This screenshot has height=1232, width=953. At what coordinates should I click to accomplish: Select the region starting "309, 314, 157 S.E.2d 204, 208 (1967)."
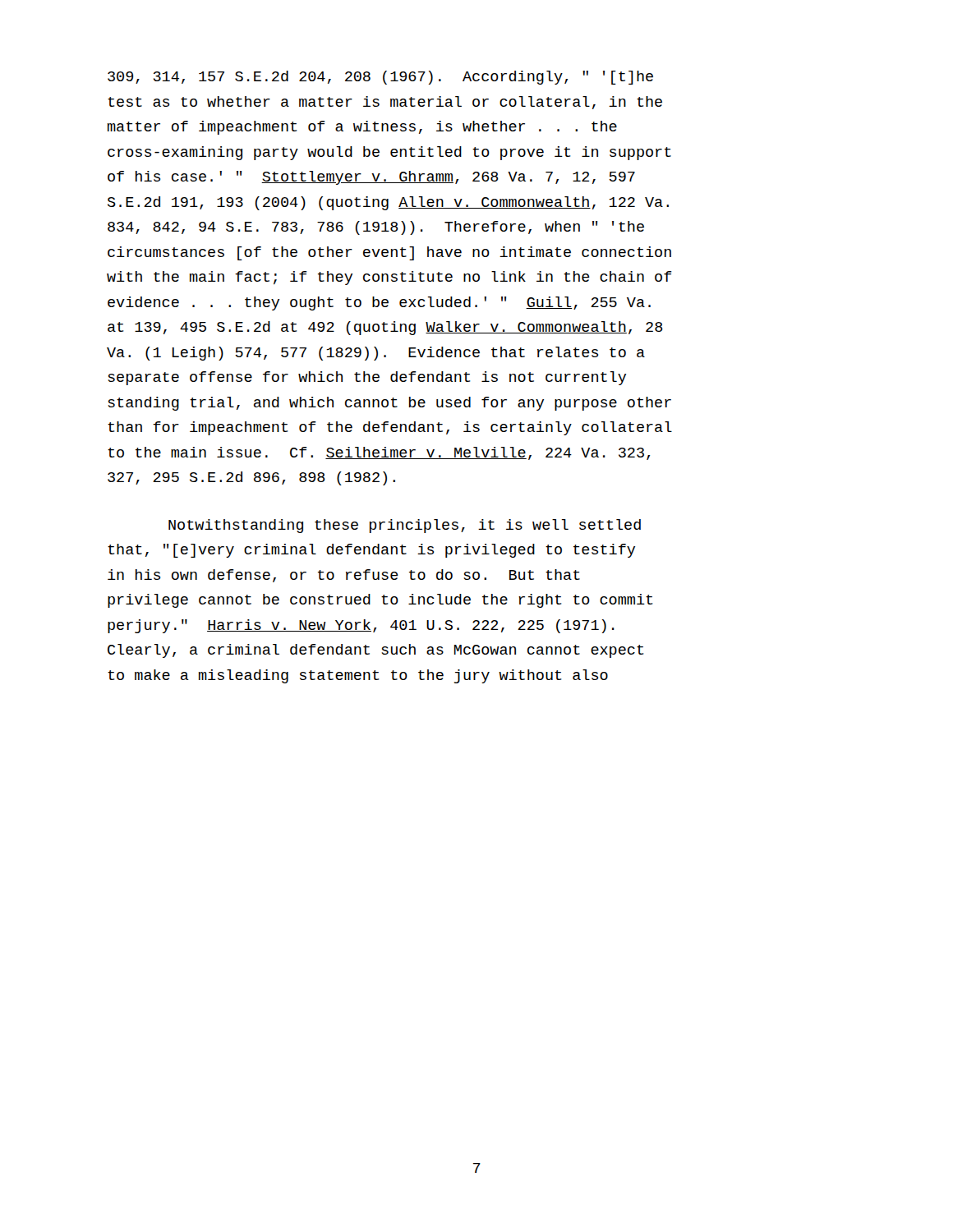(390, 278)
